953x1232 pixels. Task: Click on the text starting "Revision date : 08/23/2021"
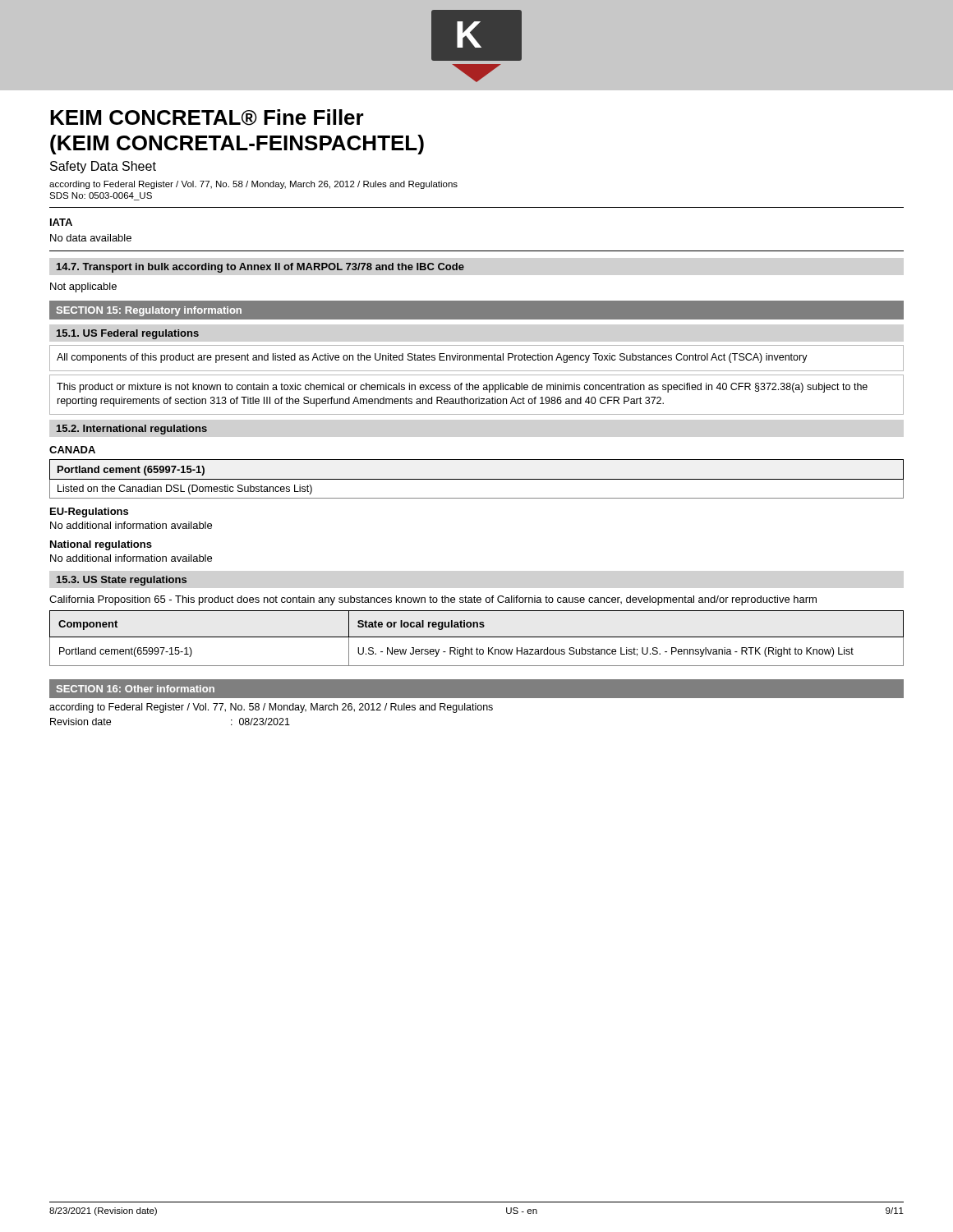point(79,721)
